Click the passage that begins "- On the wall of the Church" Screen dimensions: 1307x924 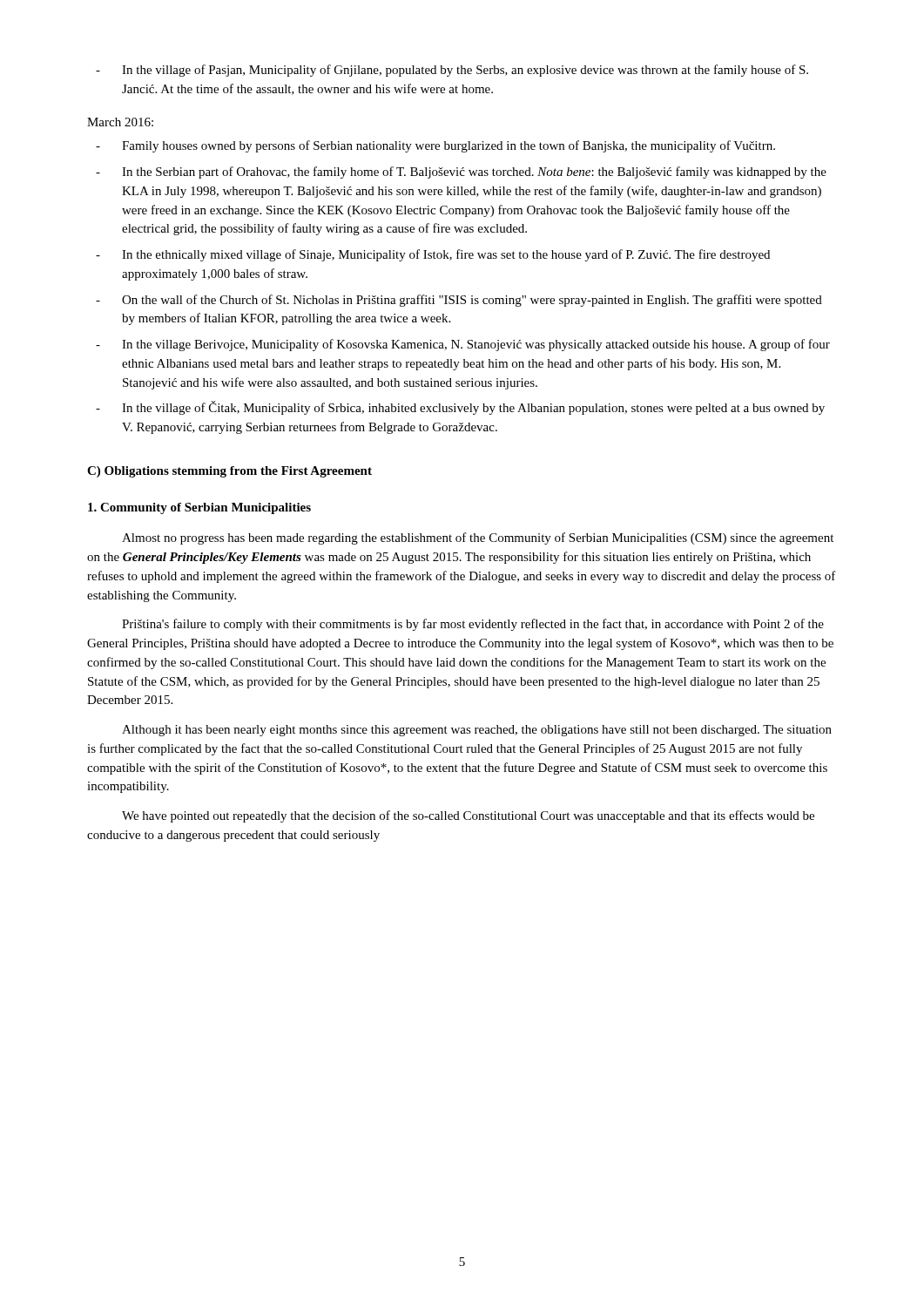(462, 309)
